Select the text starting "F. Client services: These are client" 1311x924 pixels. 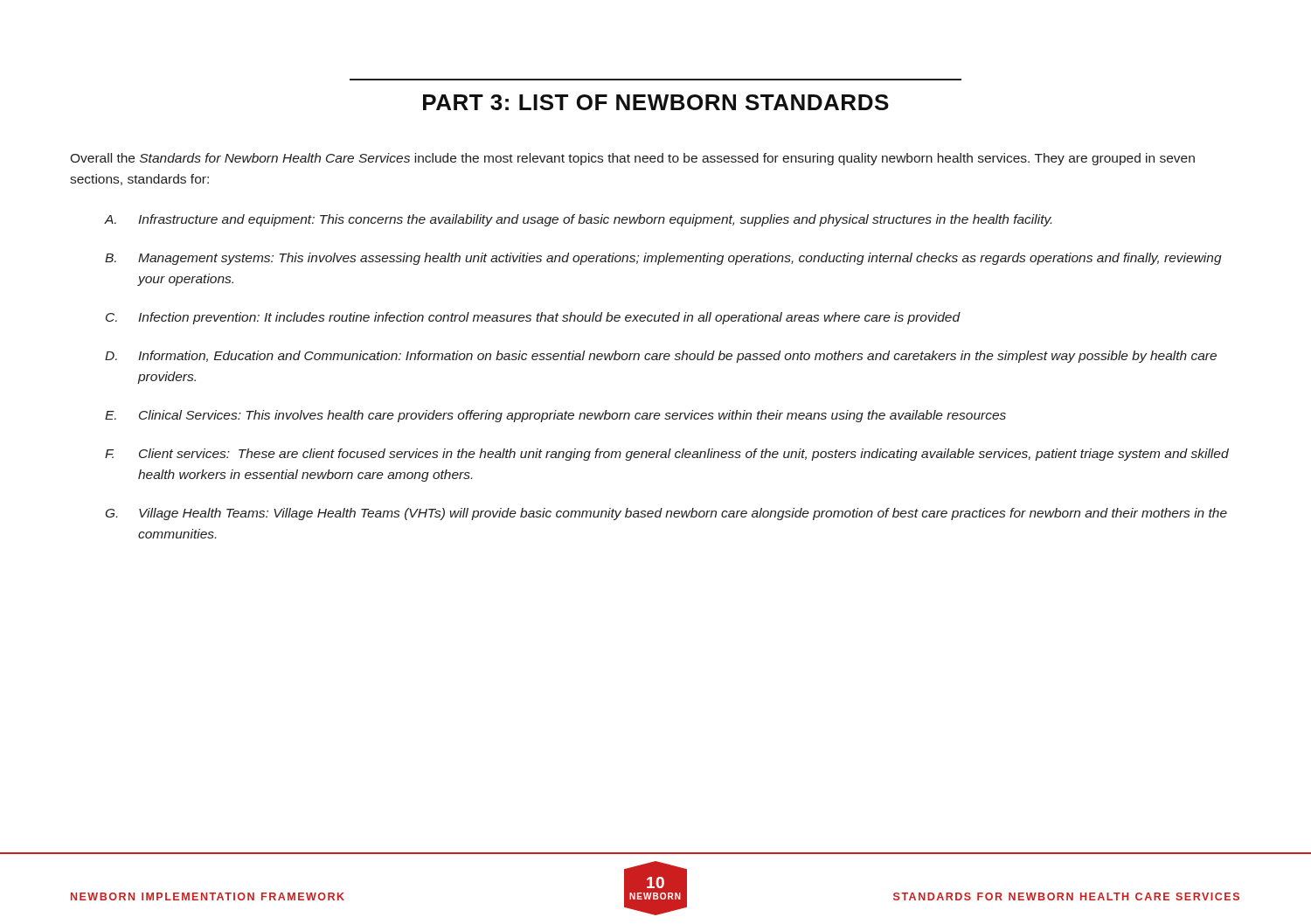673,464
